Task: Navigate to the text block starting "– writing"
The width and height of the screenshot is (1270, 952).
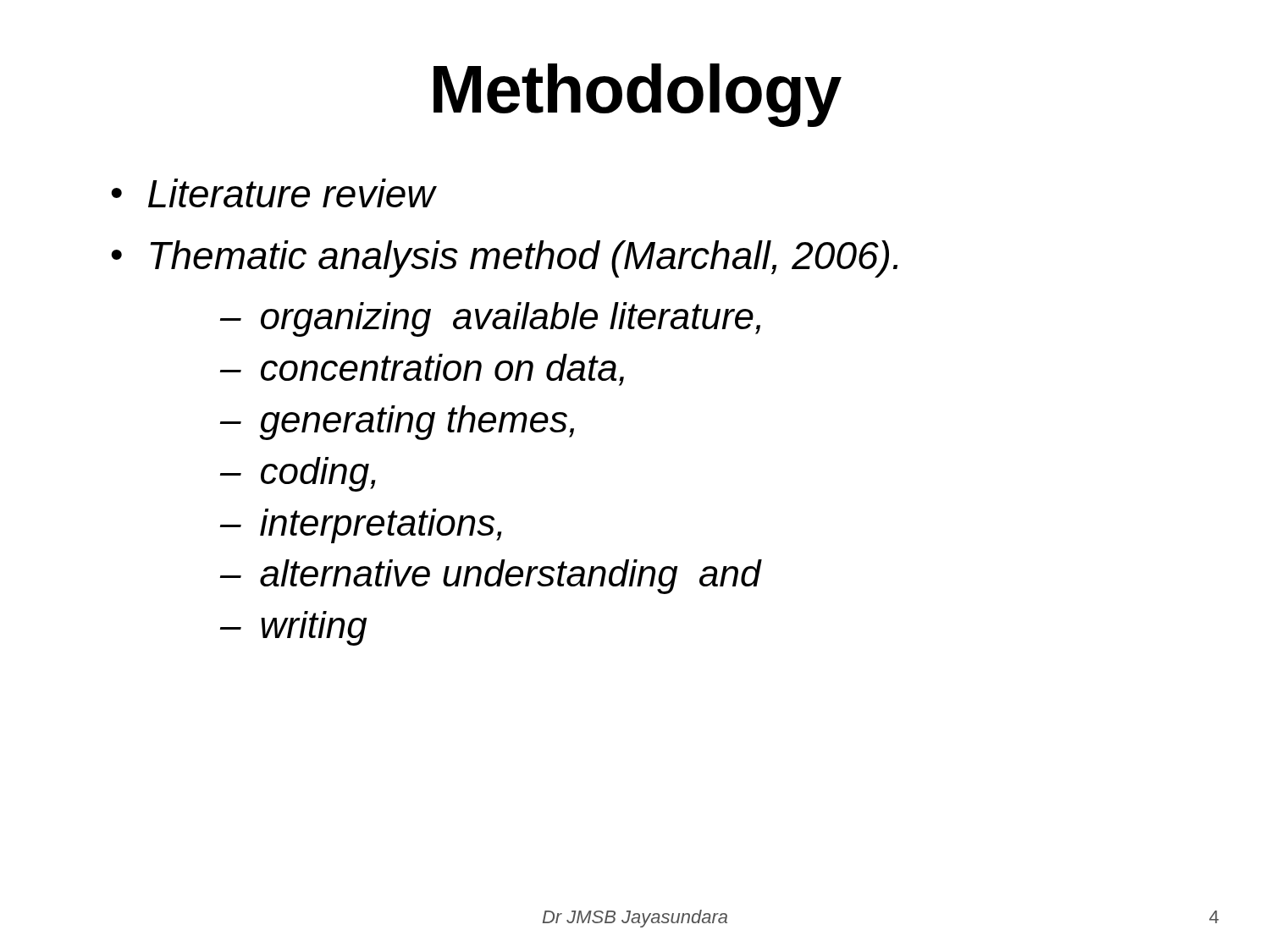Action: pos(294,626)
